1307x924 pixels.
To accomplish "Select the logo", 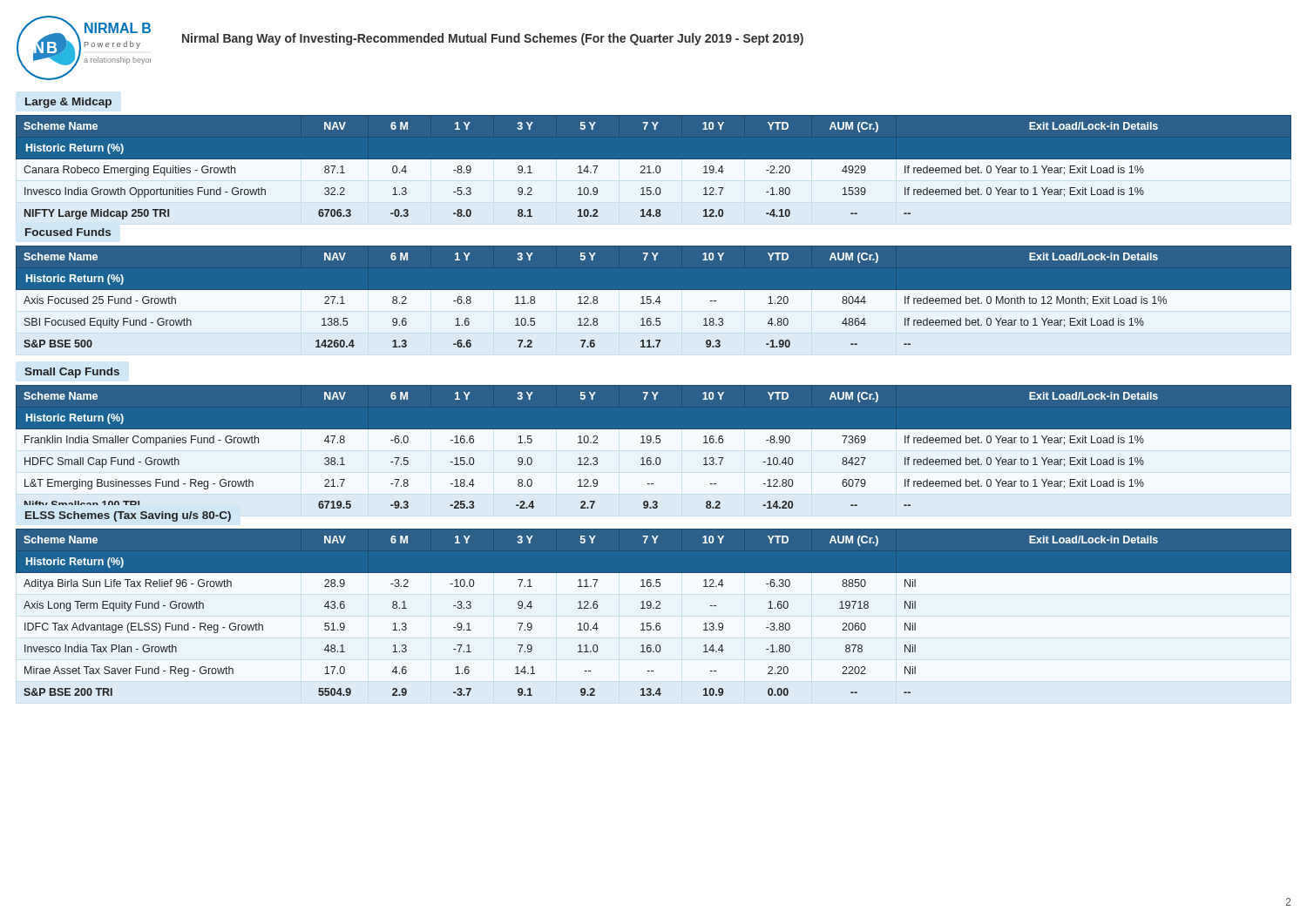I will click(x=85, y=48).
